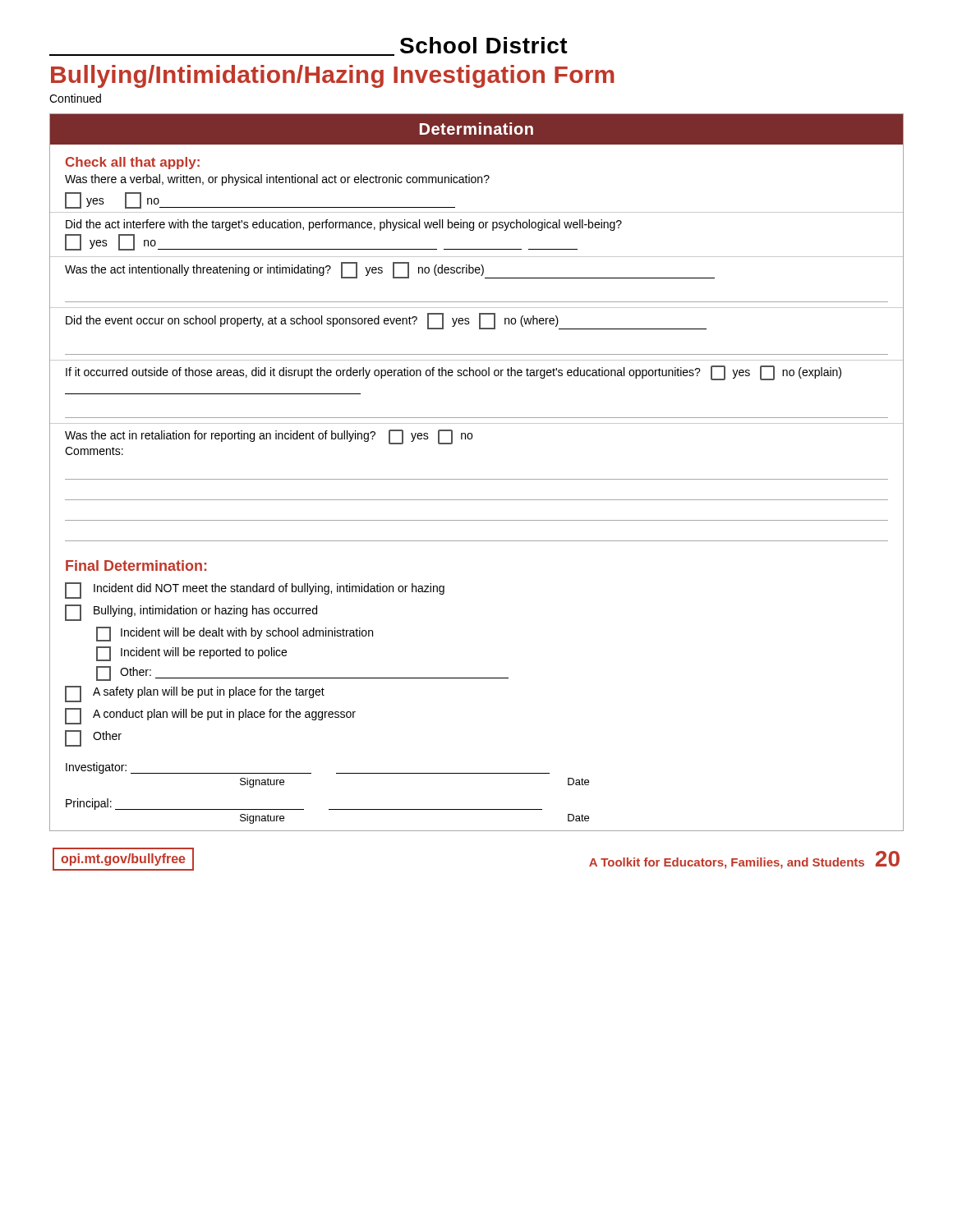This screenshot has width=953, height=1232.
Task: Select the text block starting "Final Determination:"
Action: pos(136,566)
